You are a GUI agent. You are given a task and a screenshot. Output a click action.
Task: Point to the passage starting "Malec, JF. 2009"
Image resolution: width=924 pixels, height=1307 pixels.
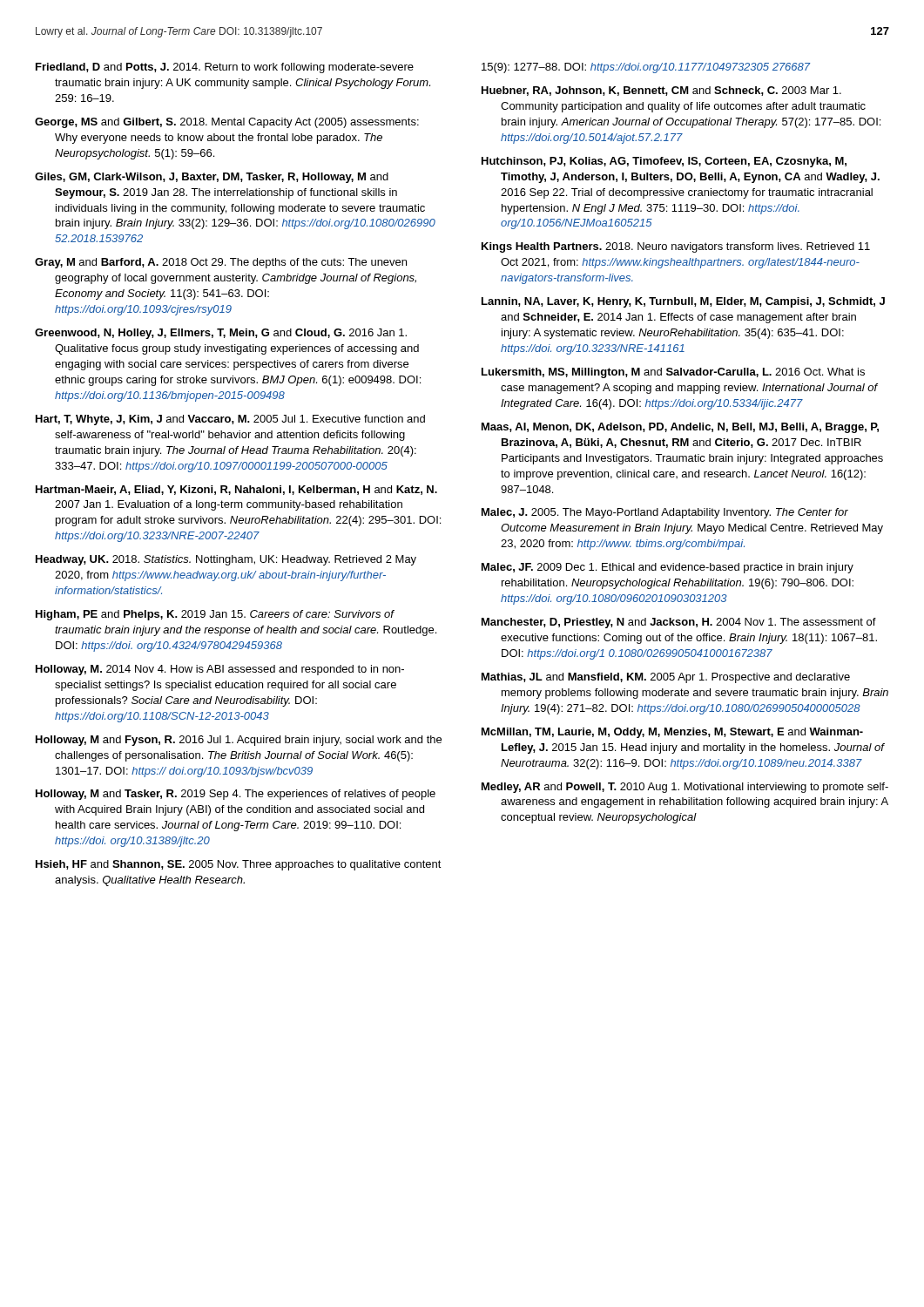coord(668,583)
